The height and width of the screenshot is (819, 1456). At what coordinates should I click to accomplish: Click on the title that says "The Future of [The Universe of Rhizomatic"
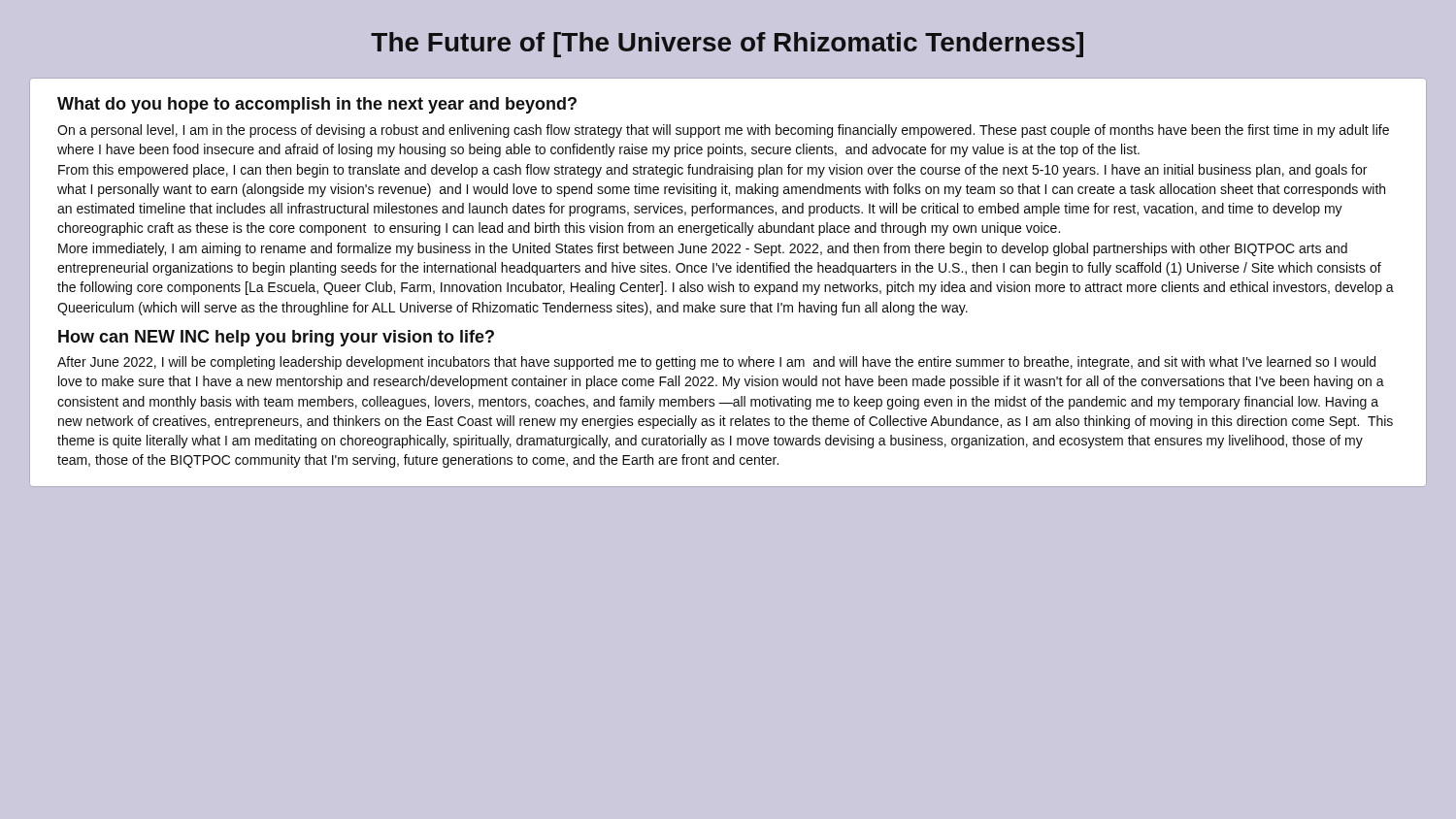pos(728,41)
